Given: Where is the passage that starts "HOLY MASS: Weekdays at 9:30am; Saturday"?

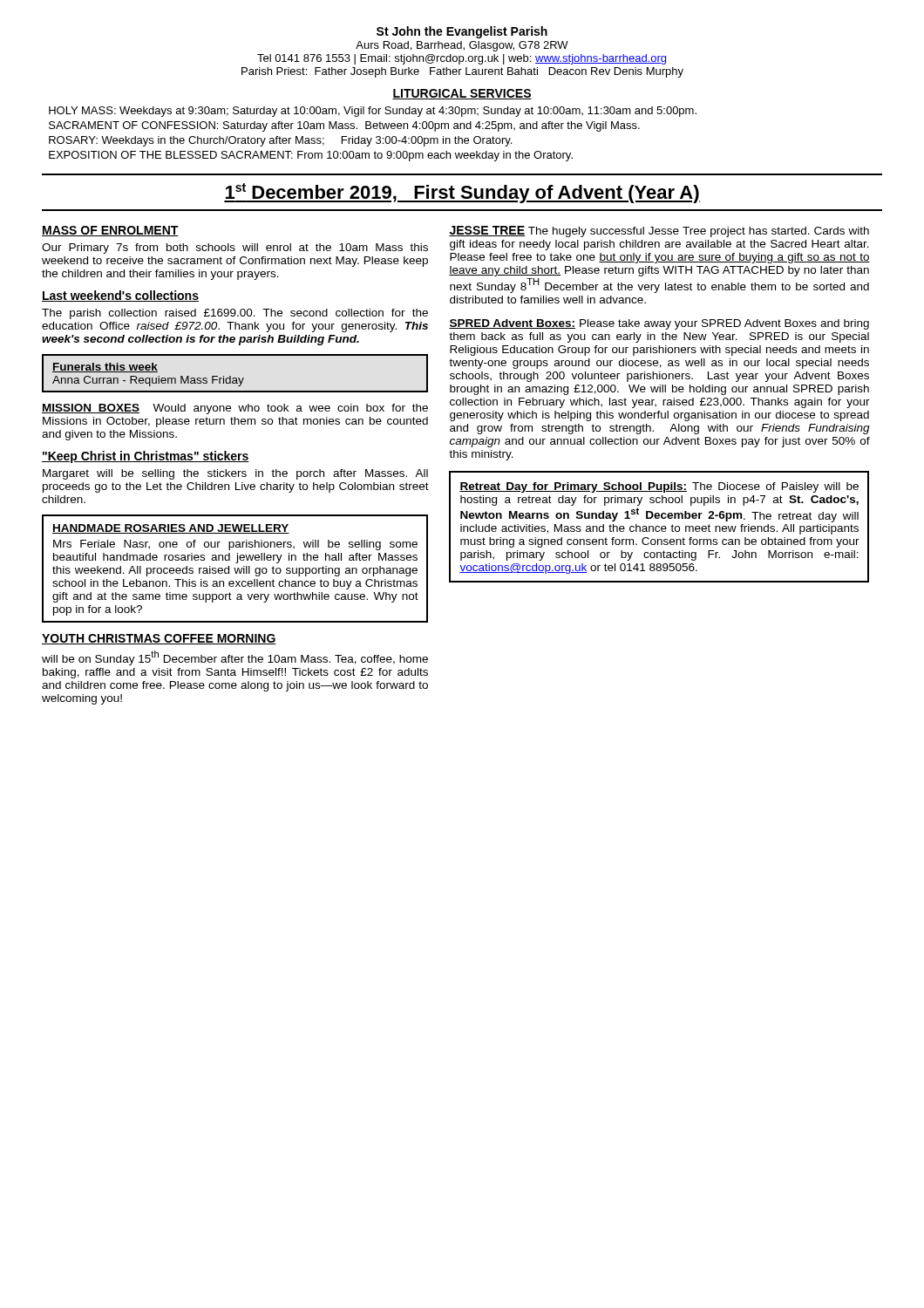Looking at the screenshot, I should 370,110.
